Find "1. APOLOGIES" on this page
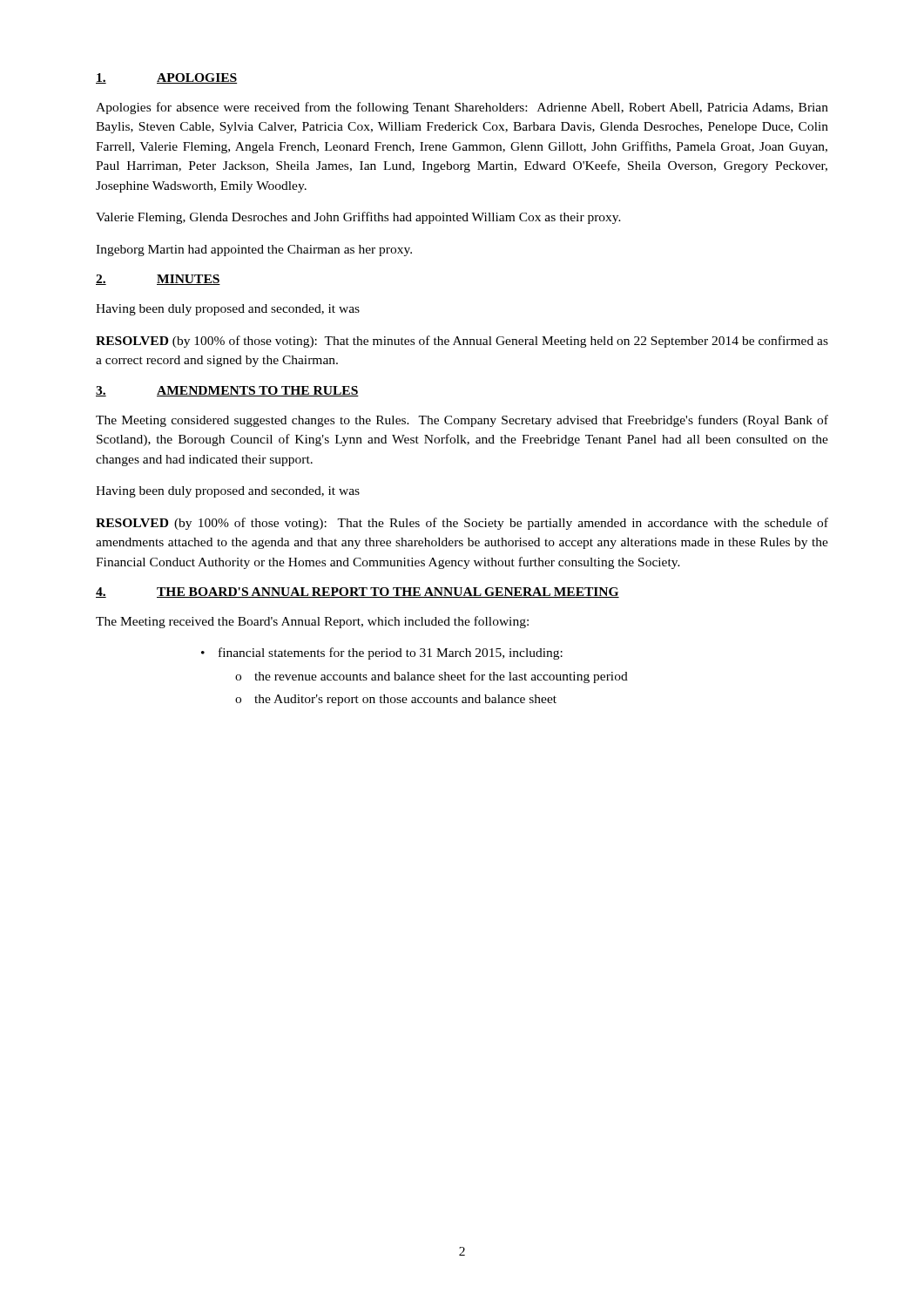The height and width of the screenshot is (1307, 924). pos(166,78)
